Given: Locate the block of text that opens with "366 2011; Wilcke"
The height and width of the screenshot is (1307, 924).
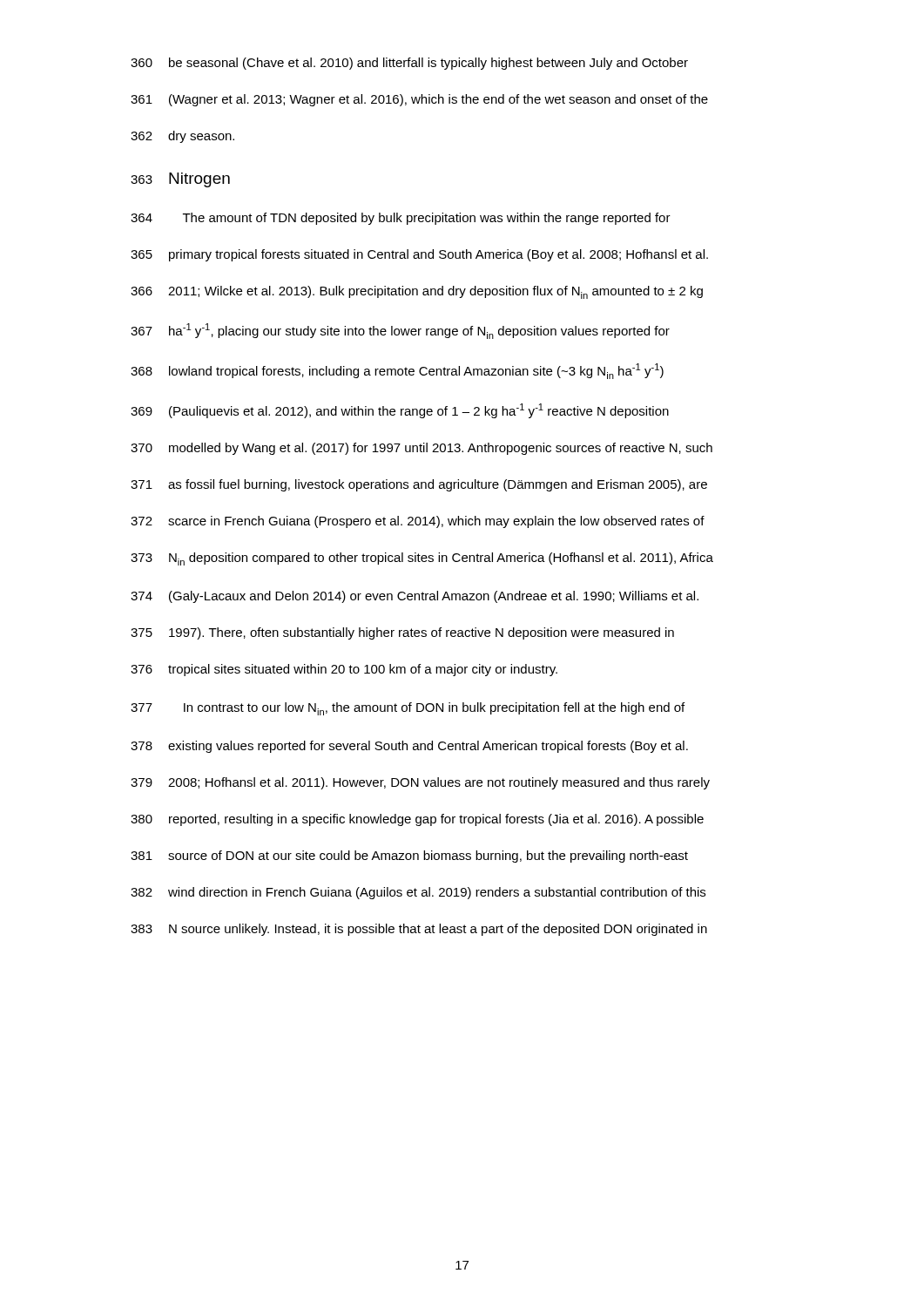Looking at the screenshot, I should point(479,292).
